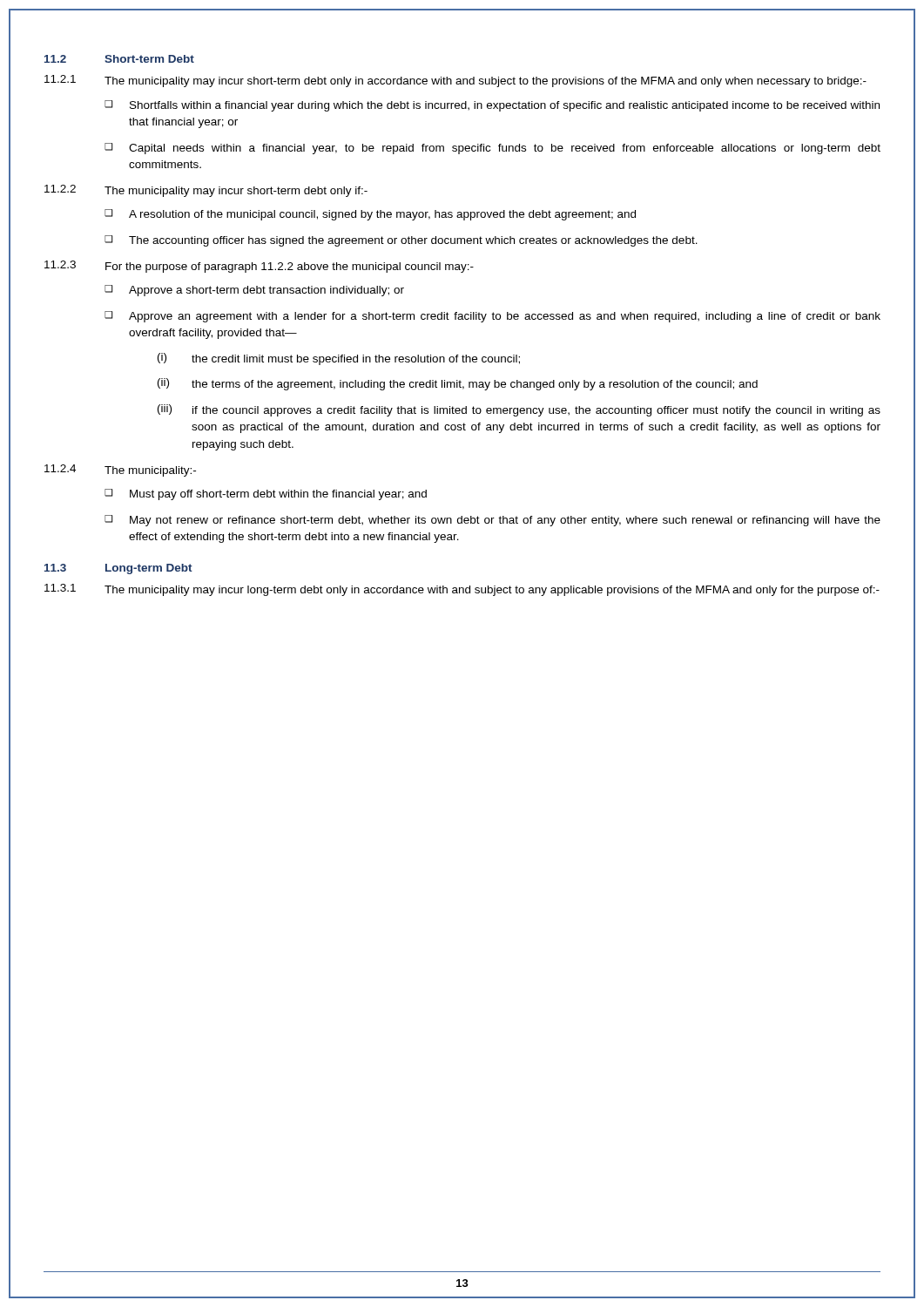Click on the list item that reads "Shortfalls within a financial year during"
The image size is (924, 1307).
[492, 113]
